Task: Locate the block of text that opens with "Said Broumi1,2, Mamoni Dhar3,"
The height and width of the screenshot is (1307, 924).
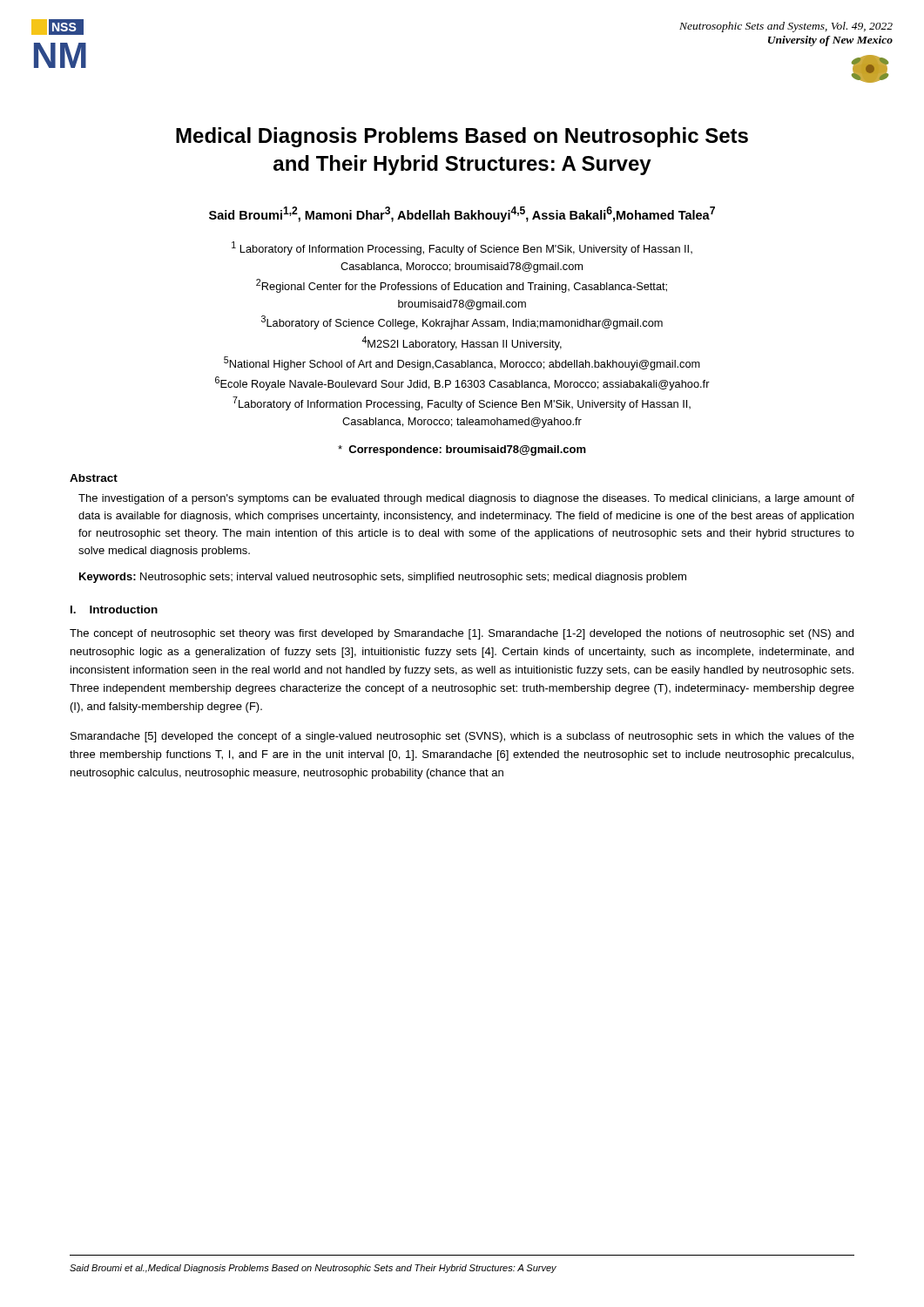Action: pyautogui.click(x=462, y=213)
